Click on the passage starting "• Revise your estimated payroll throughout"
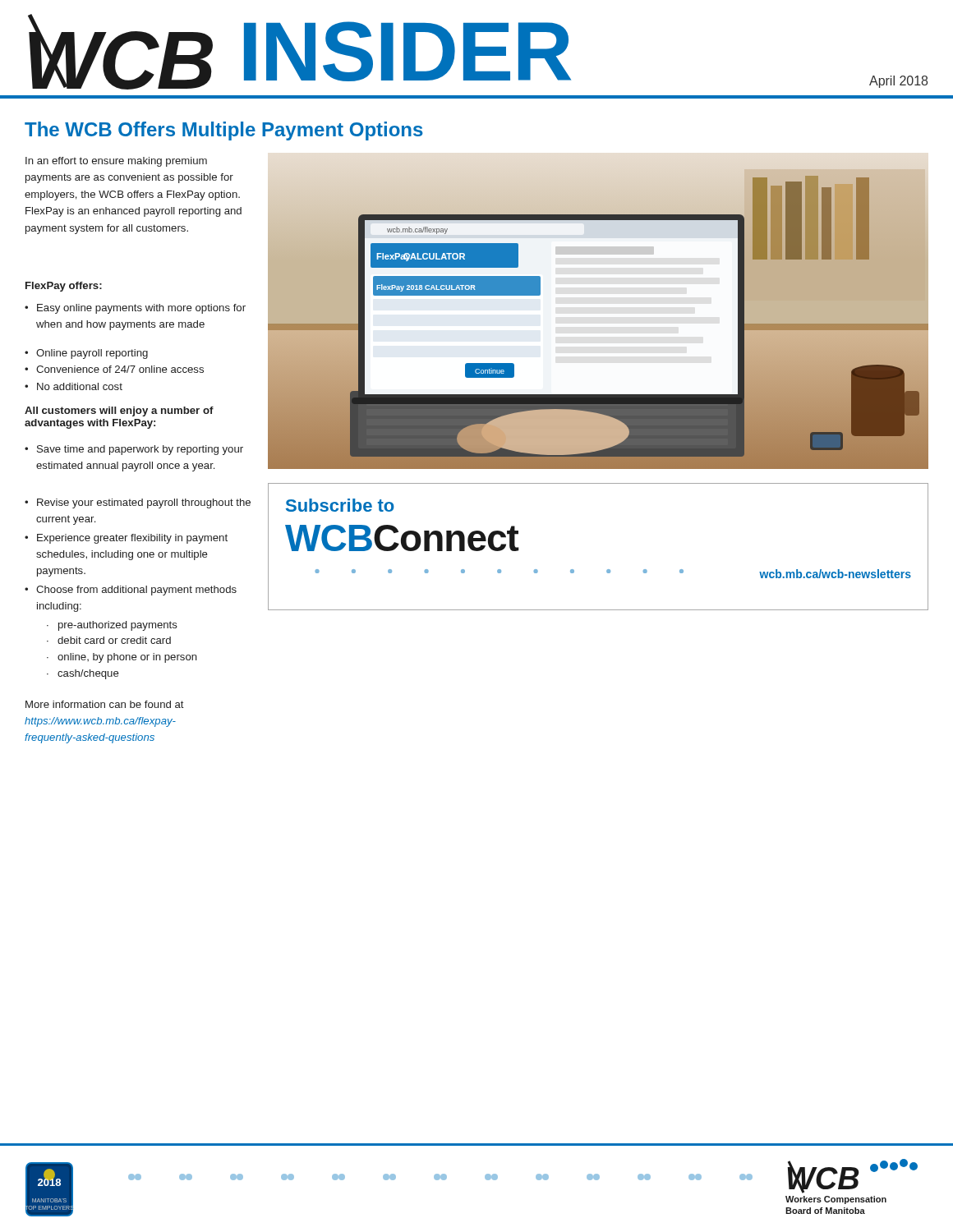This screenshot has width=953, height=1232. (141, 511)
